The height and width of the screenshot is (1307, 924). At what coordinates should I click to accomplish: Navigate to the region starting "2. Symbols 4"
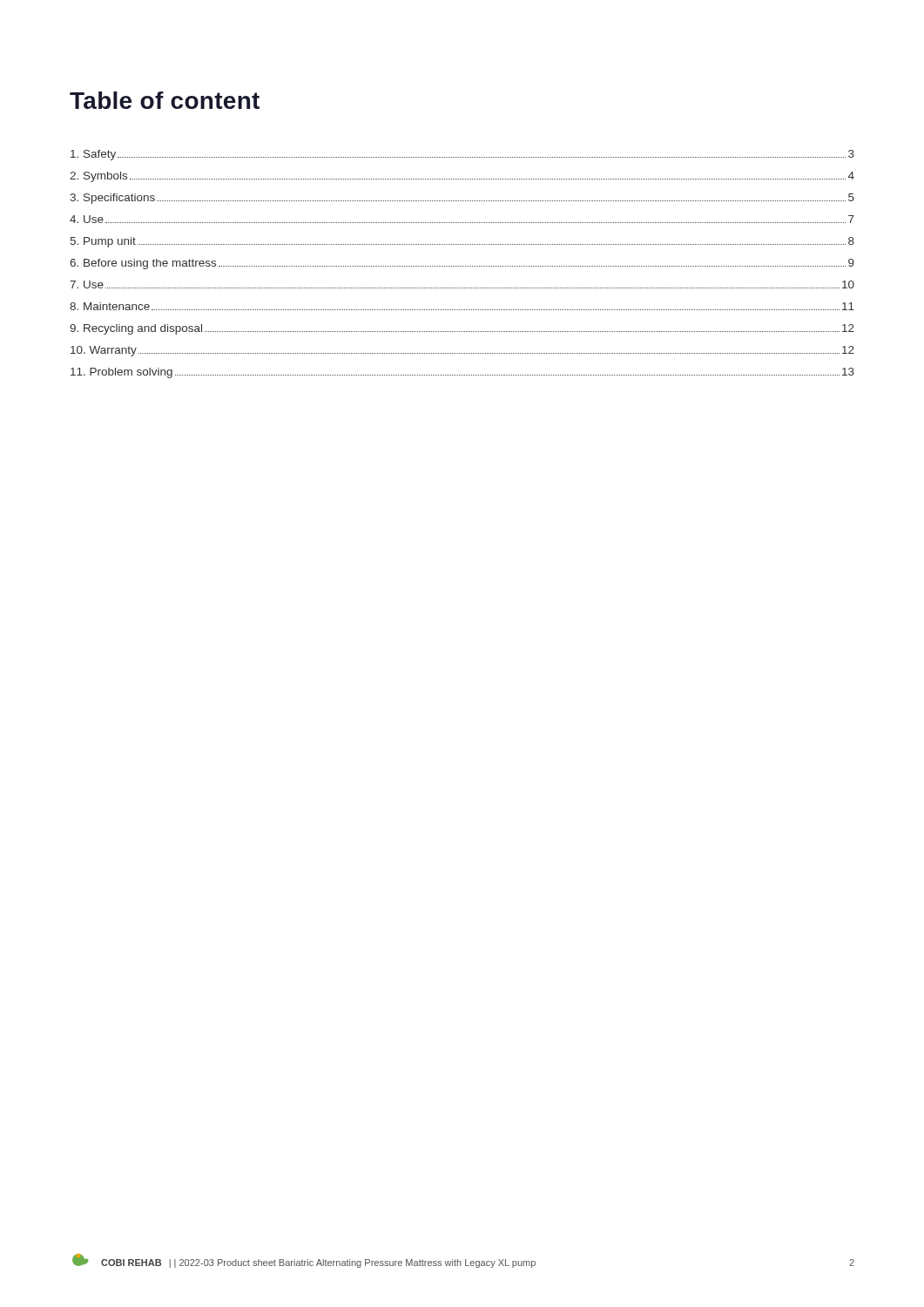point(462,176)
